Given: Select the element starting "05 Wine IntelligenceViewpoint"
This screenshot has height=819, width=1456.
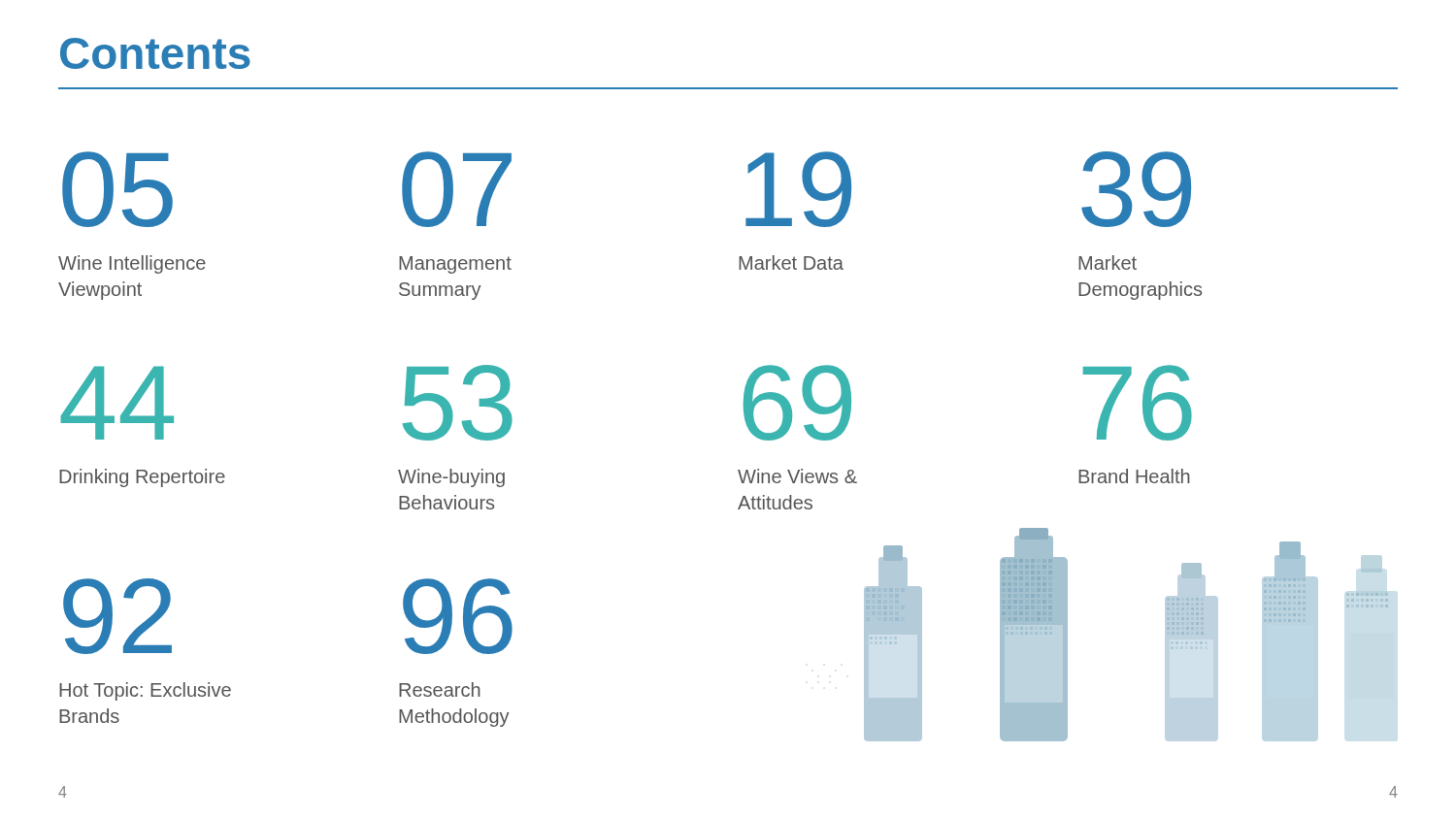Looking at the screenshot, I should click(x=132, y=226).
